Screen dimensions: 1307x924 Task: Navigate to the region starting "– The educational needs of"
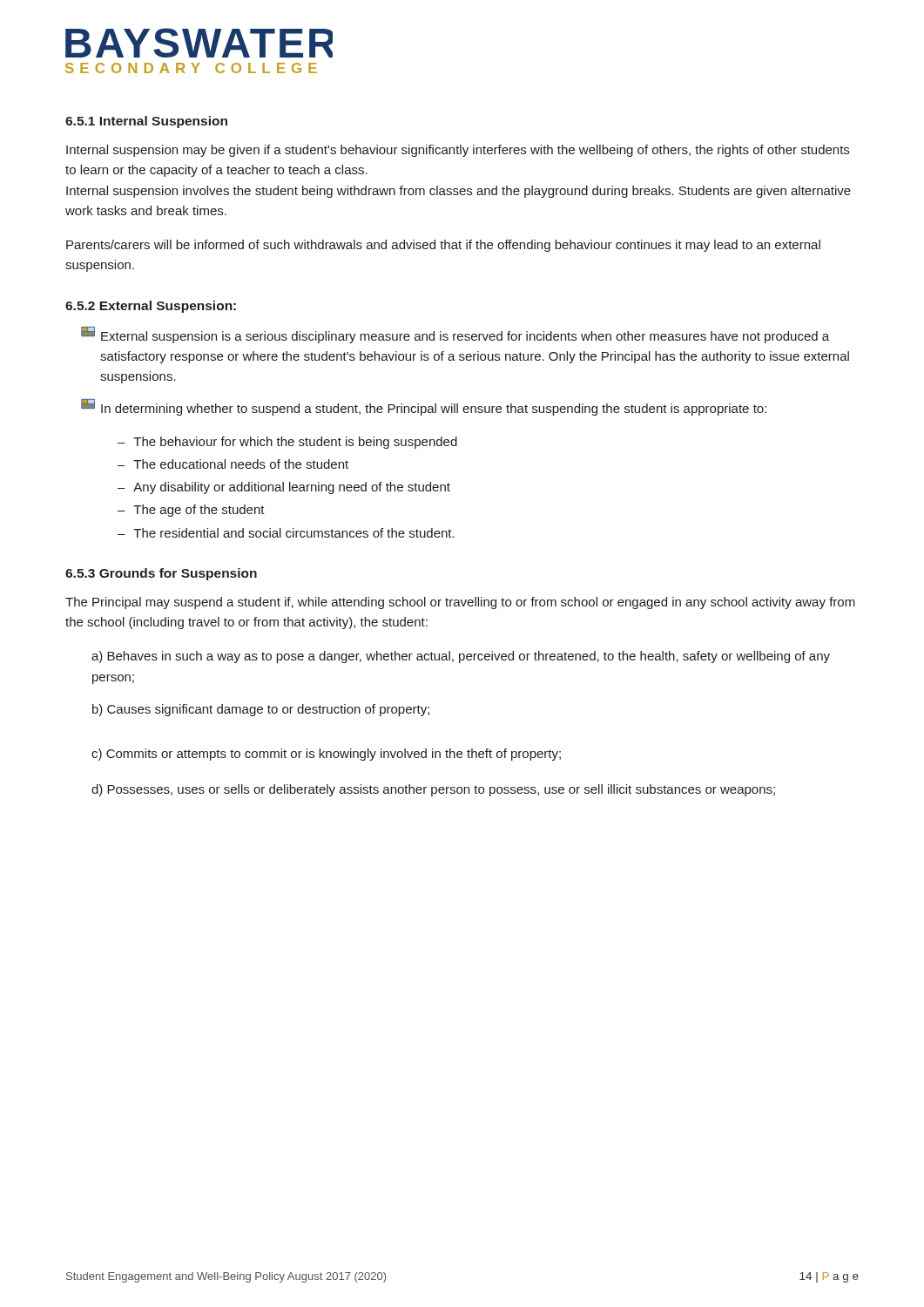233,464
